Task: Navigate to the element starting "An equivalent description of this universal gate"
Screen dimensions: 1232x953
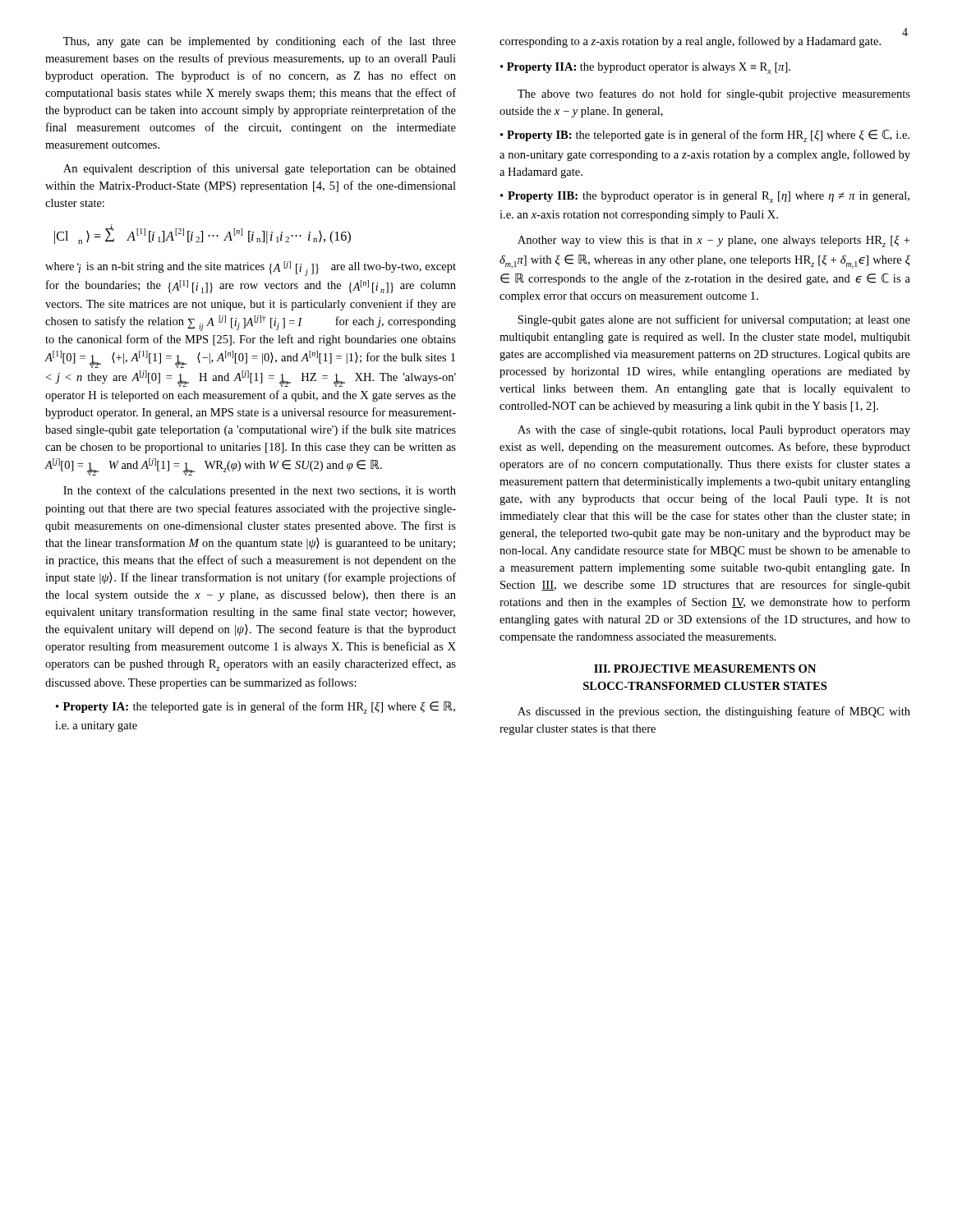Action: pos(251,186)
